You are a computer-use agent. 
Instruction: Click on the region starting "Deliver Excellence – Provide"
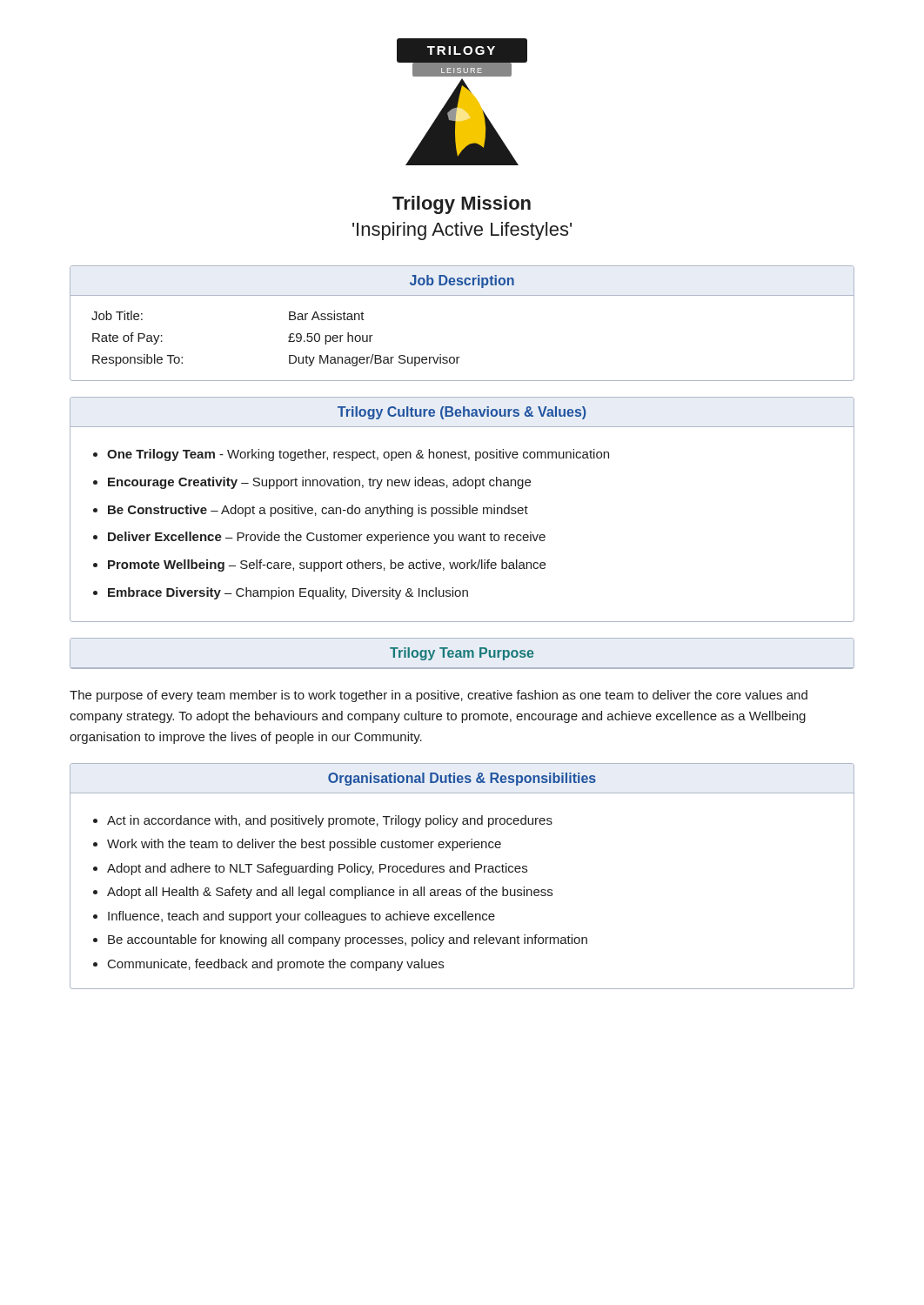(326, 537)
